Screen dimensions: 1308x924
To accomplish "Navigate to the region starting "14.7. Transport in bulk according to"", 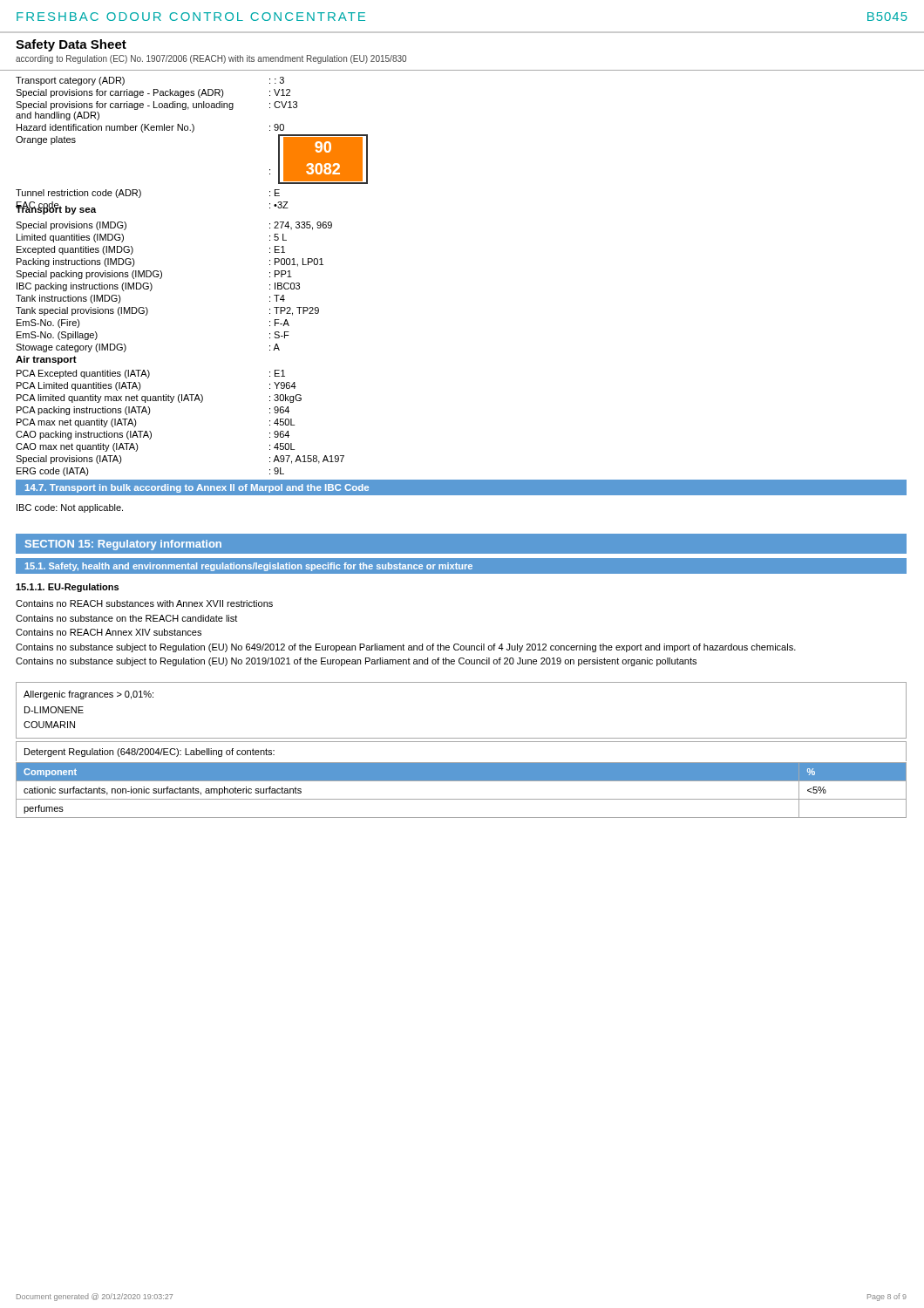I will (197, 487).
